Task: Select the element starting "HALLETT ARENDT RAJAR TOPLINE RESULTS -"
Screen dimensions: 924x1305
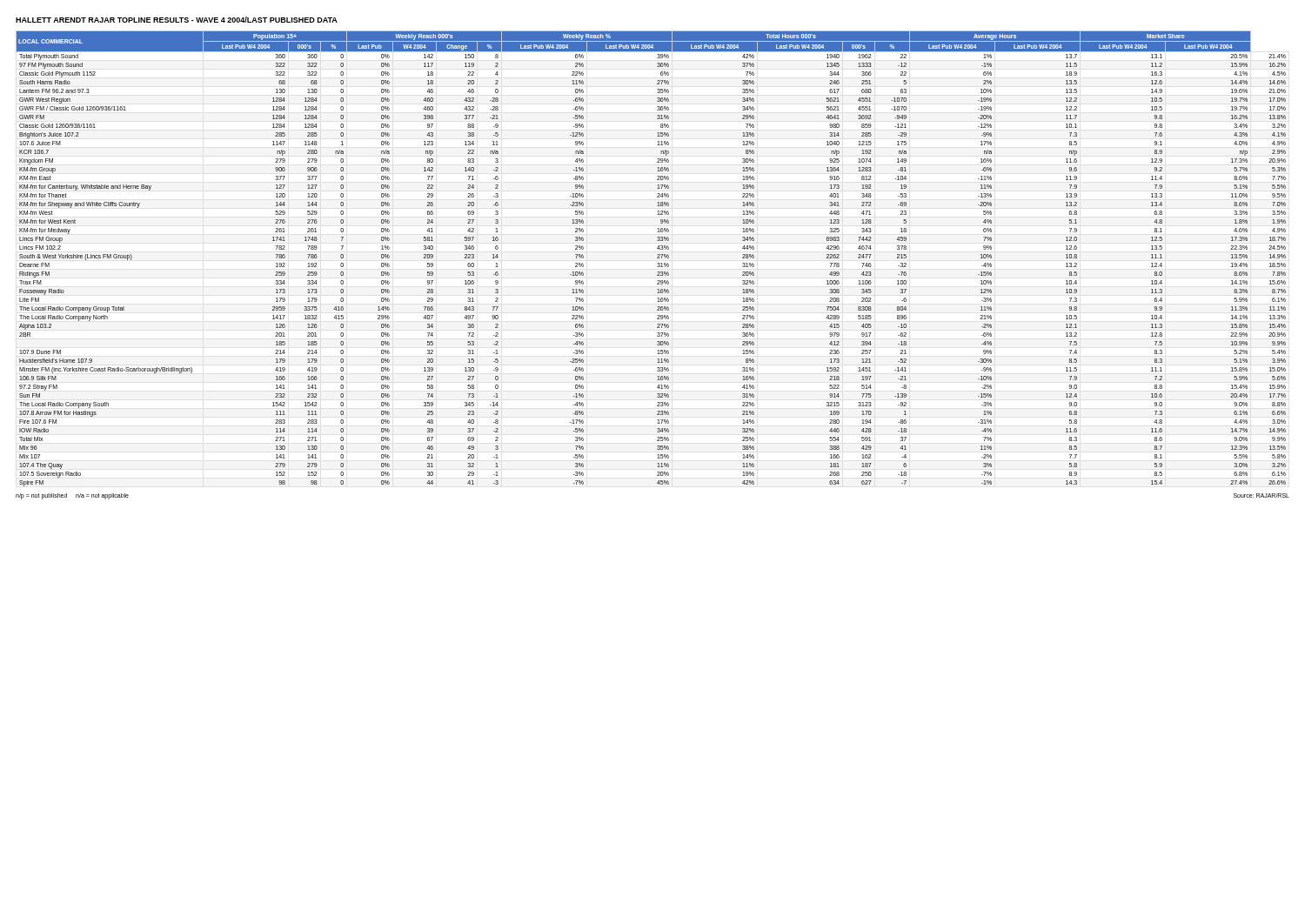Action: (177, 20)
